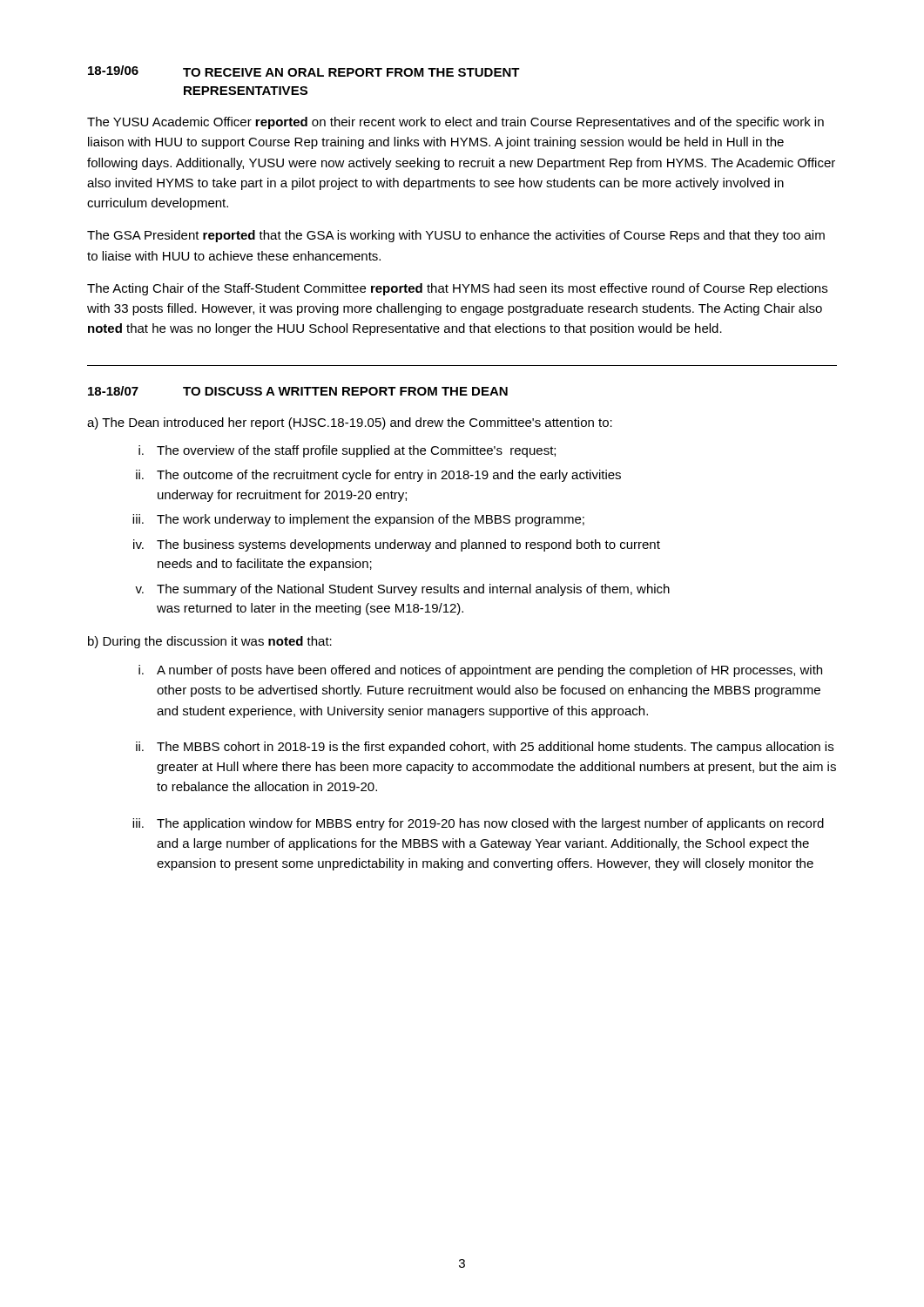The width and height of the screenshot is (924, 1307).
Task: Point to the block beginning "v. The summary of the National"
Action: click(x=392, y=599)
